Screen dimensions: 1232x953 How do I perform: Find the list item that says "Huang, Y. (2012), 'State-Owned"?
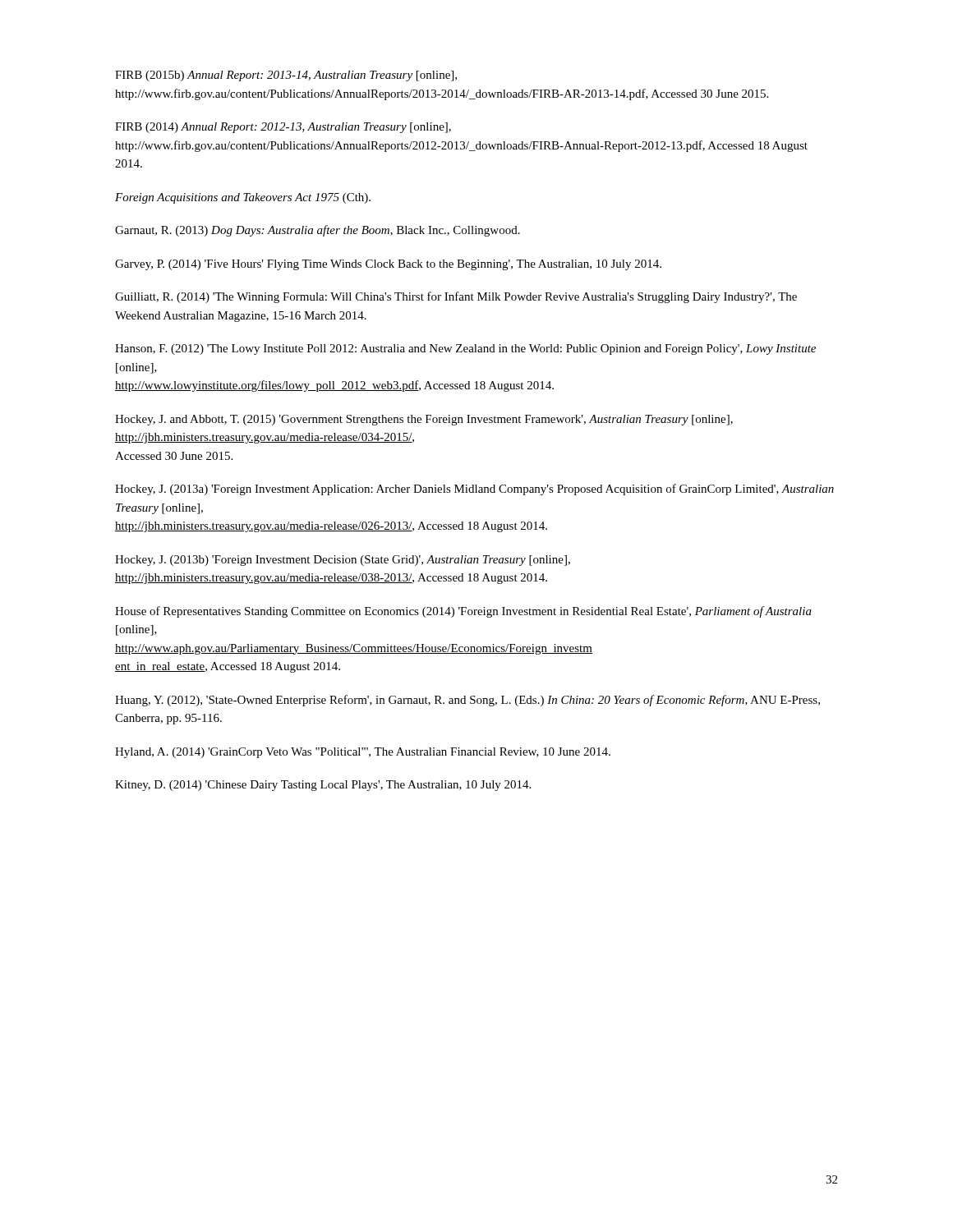click(x=468, y=709)
